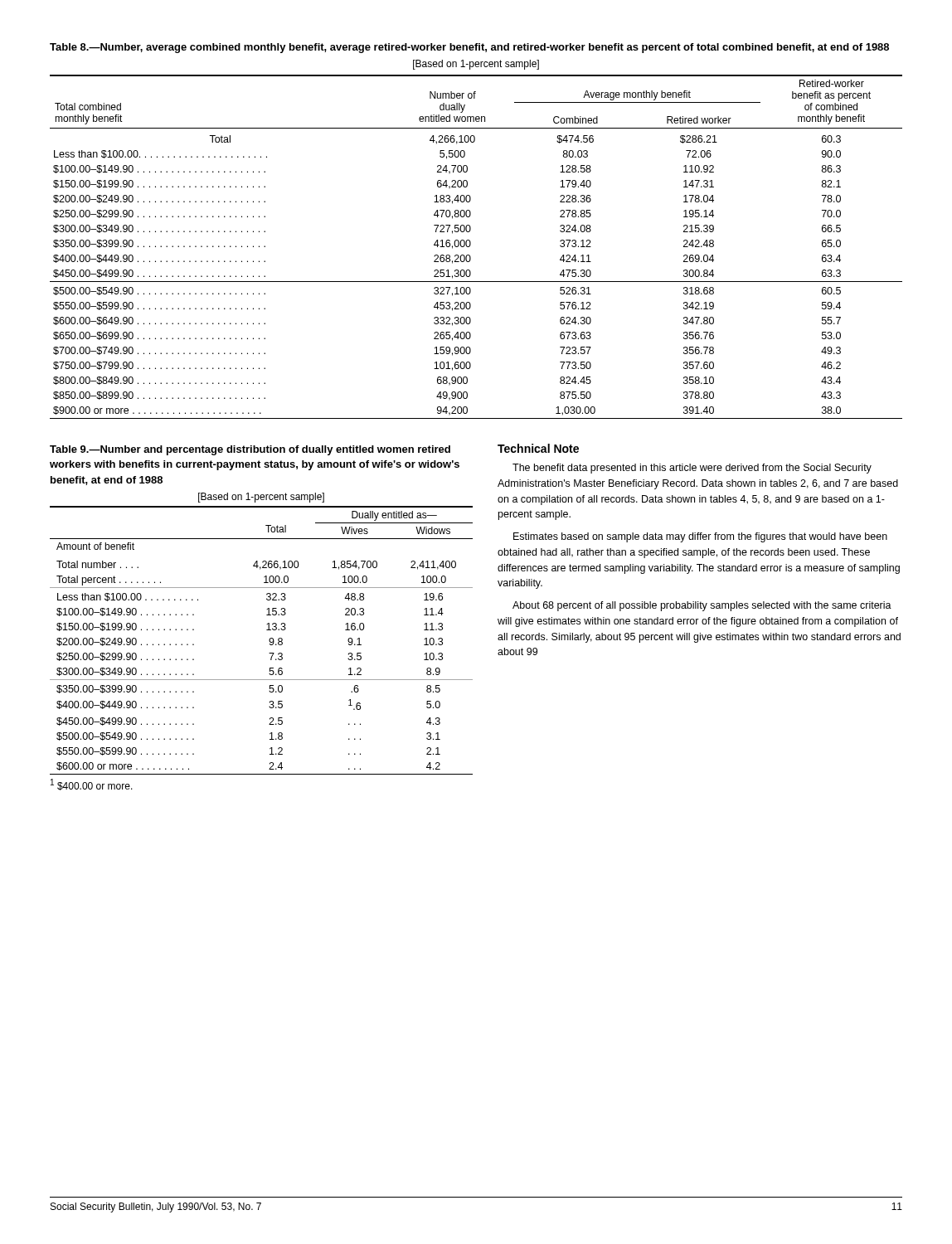
Task: Click on the table containing "Dually entitled as—"
Action: (261, 640)
